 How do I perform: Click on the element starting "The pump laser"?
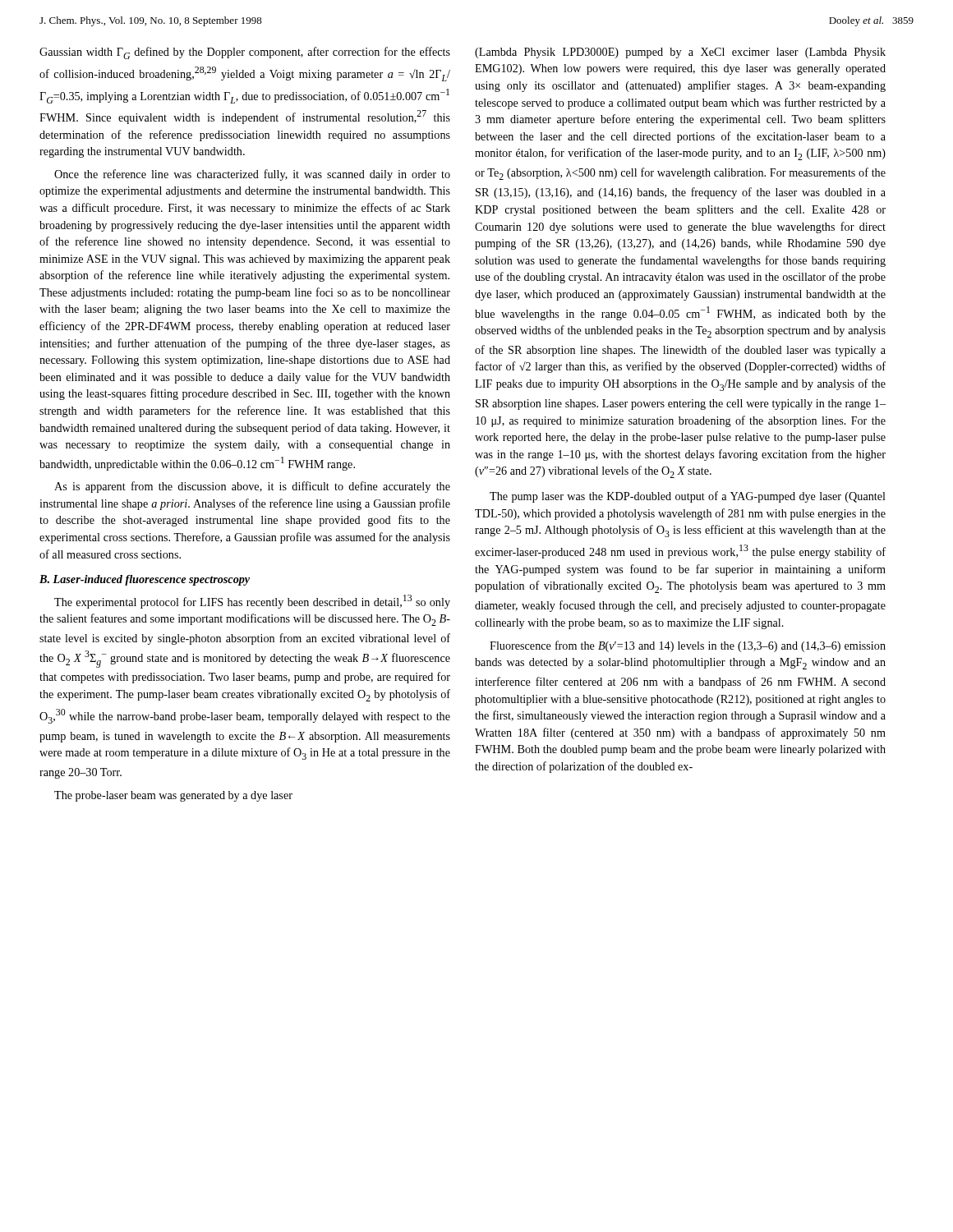pos(680,560)
